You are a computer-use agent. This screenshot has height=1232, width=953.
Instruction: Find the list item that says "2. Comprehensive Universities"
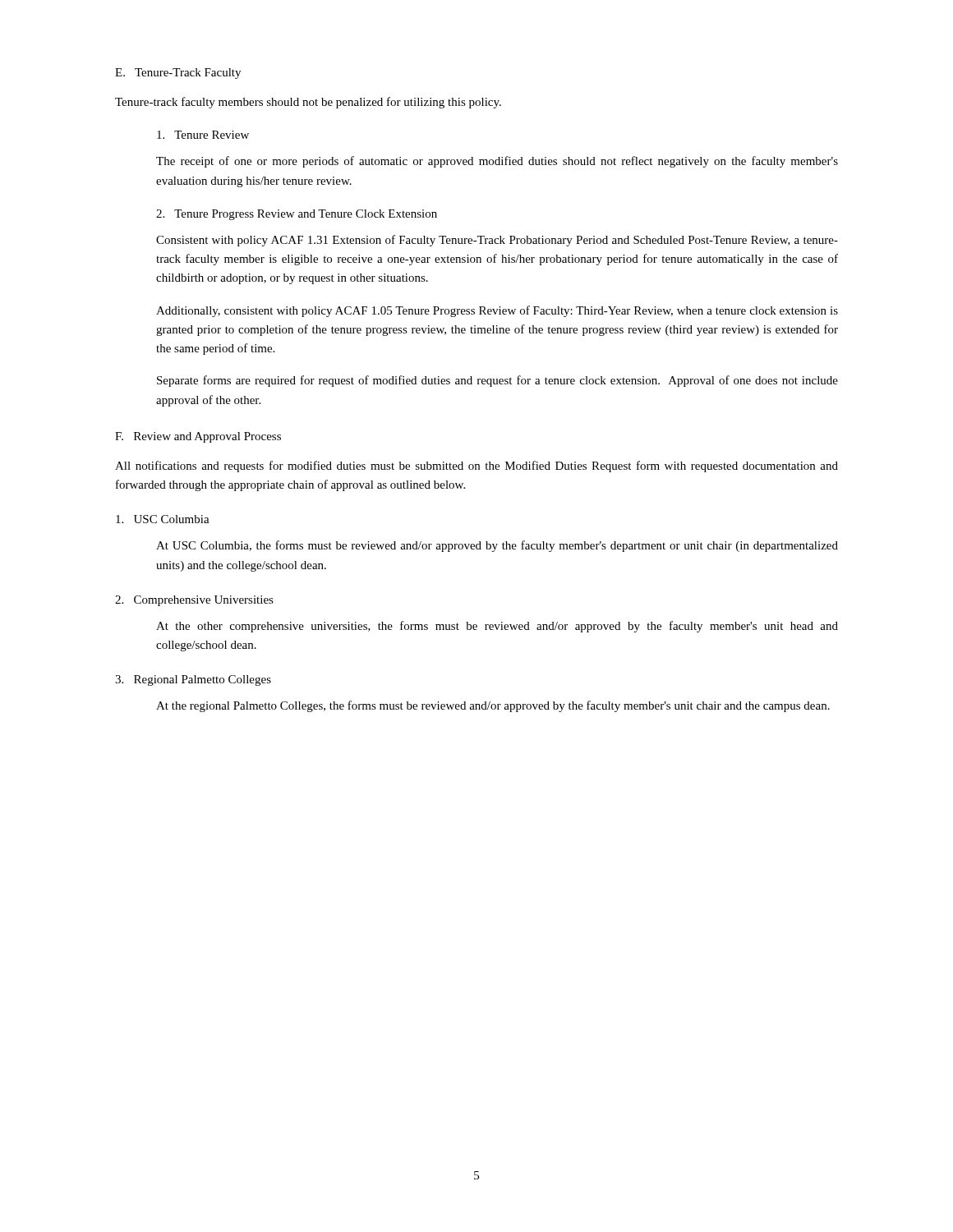click(x=194, y=599)
